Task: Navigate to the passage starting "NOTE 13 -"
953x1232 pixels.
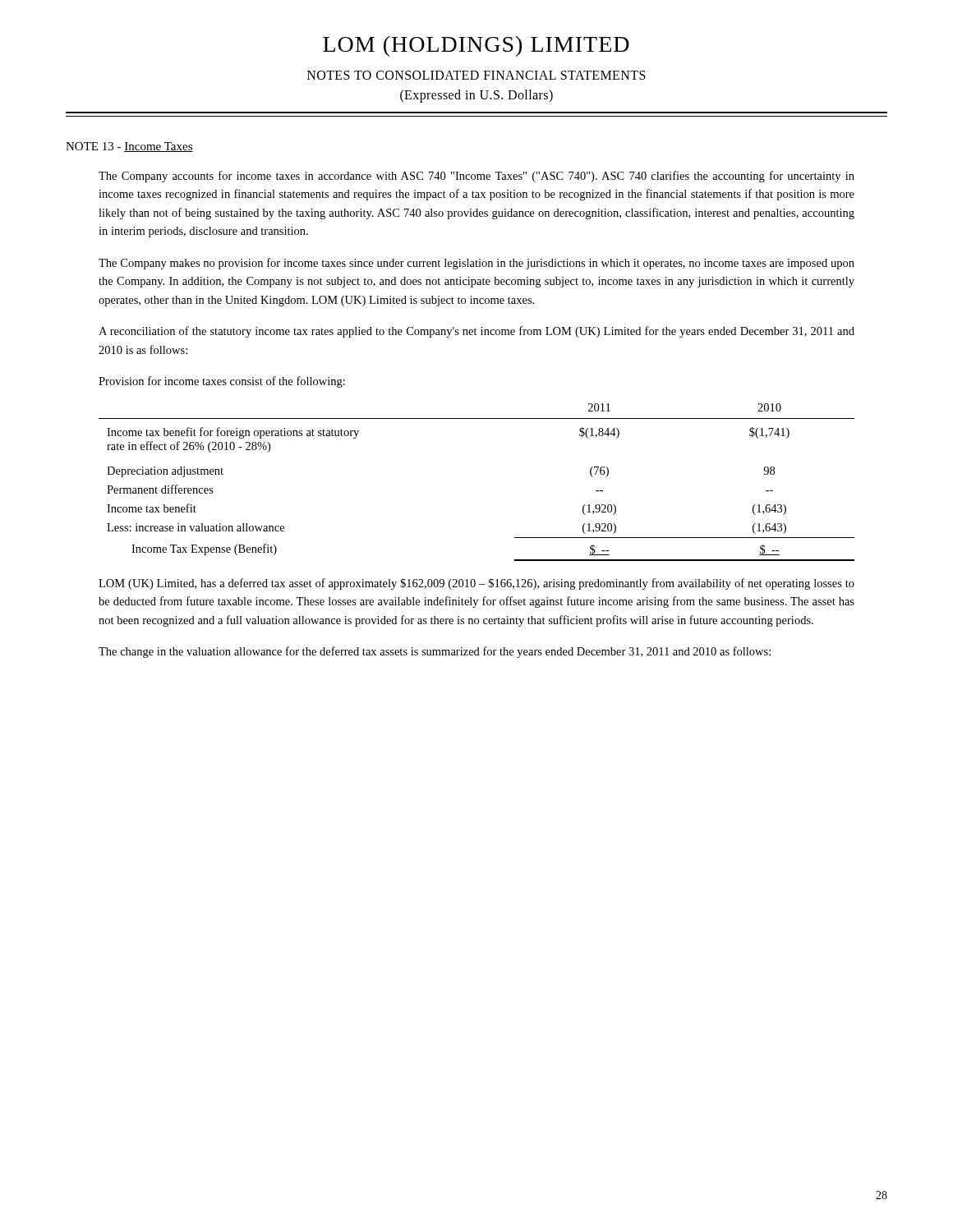Action: (x=129, y=146)
